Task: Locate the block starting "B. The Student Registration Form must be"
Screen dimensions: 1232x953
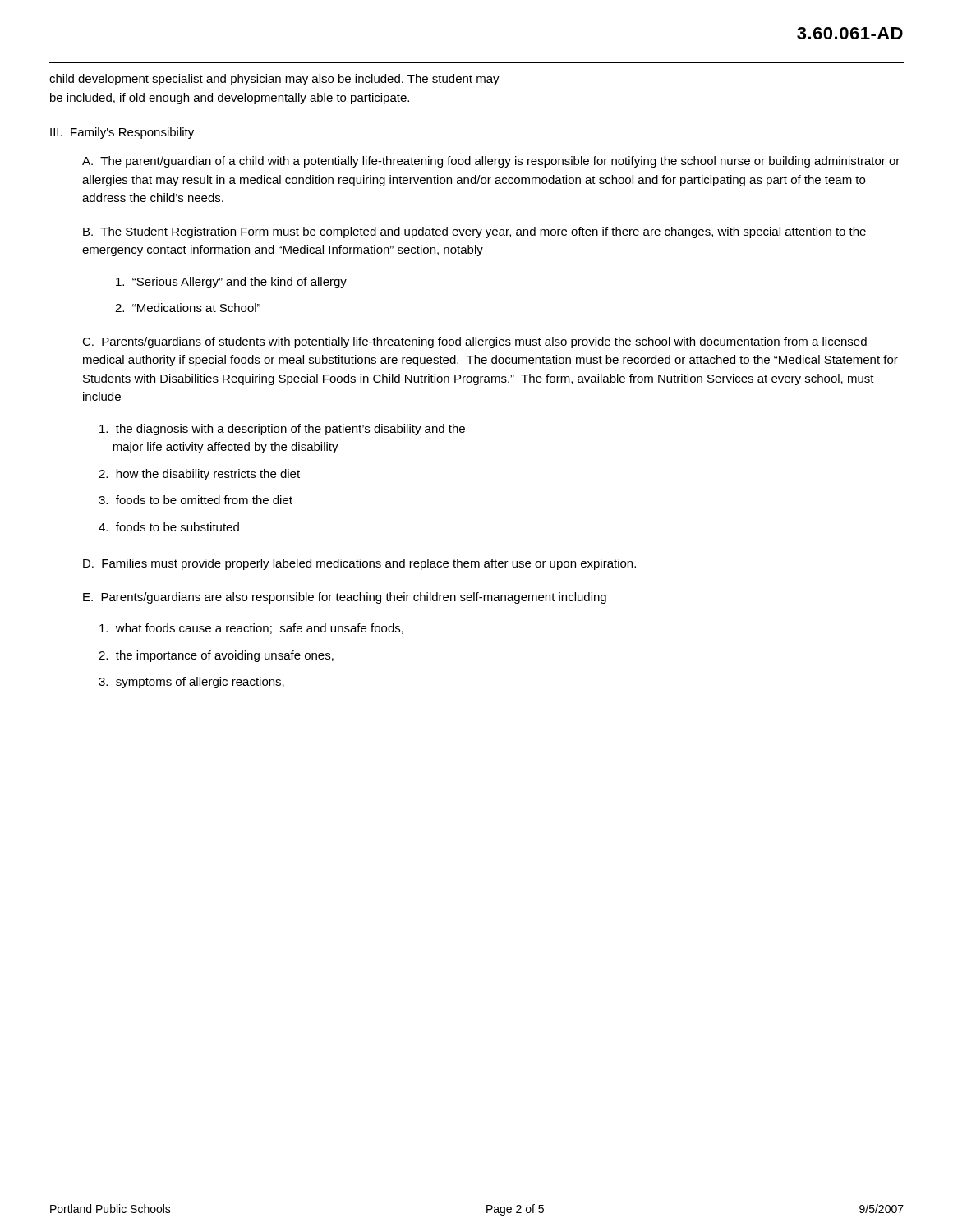Action: pyautogui.click(x=493, y=241)
